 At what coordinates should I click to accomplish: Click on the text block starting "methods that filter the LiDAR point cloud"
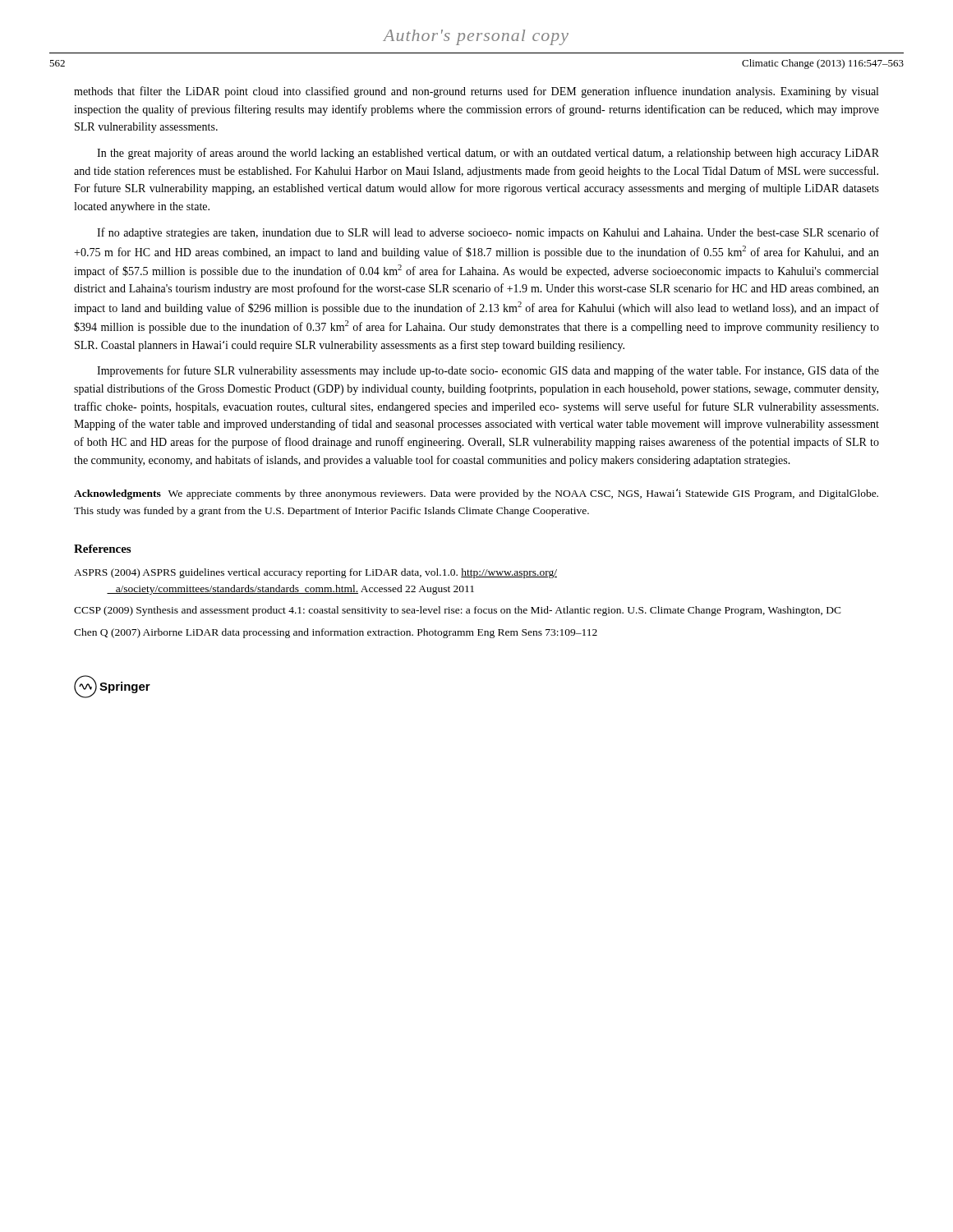pos(476,109)
